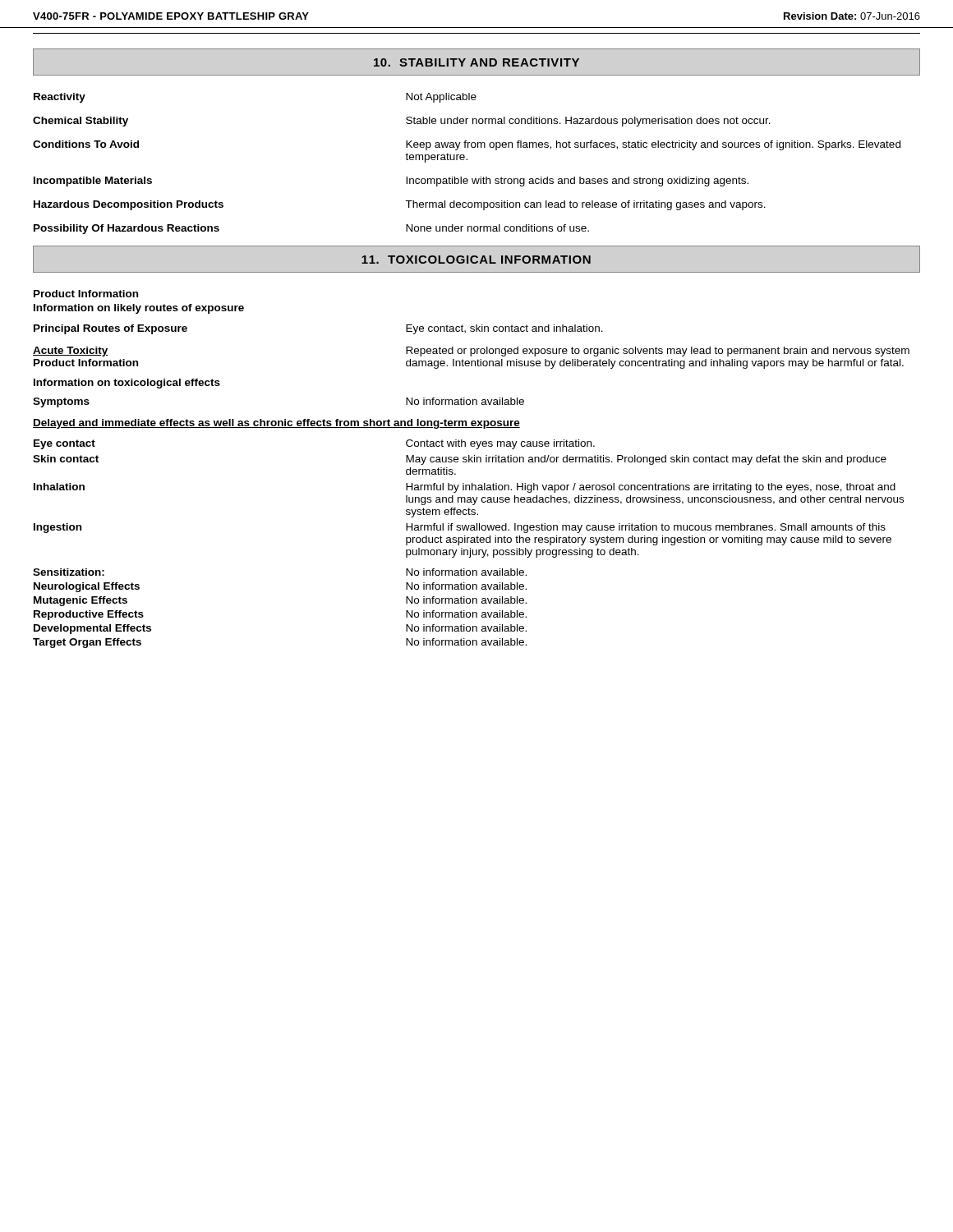953x1232 pixels.
Task: Click on the passage starting "Mutagenic Effects No information available."
Action: (x=476, y=600)
